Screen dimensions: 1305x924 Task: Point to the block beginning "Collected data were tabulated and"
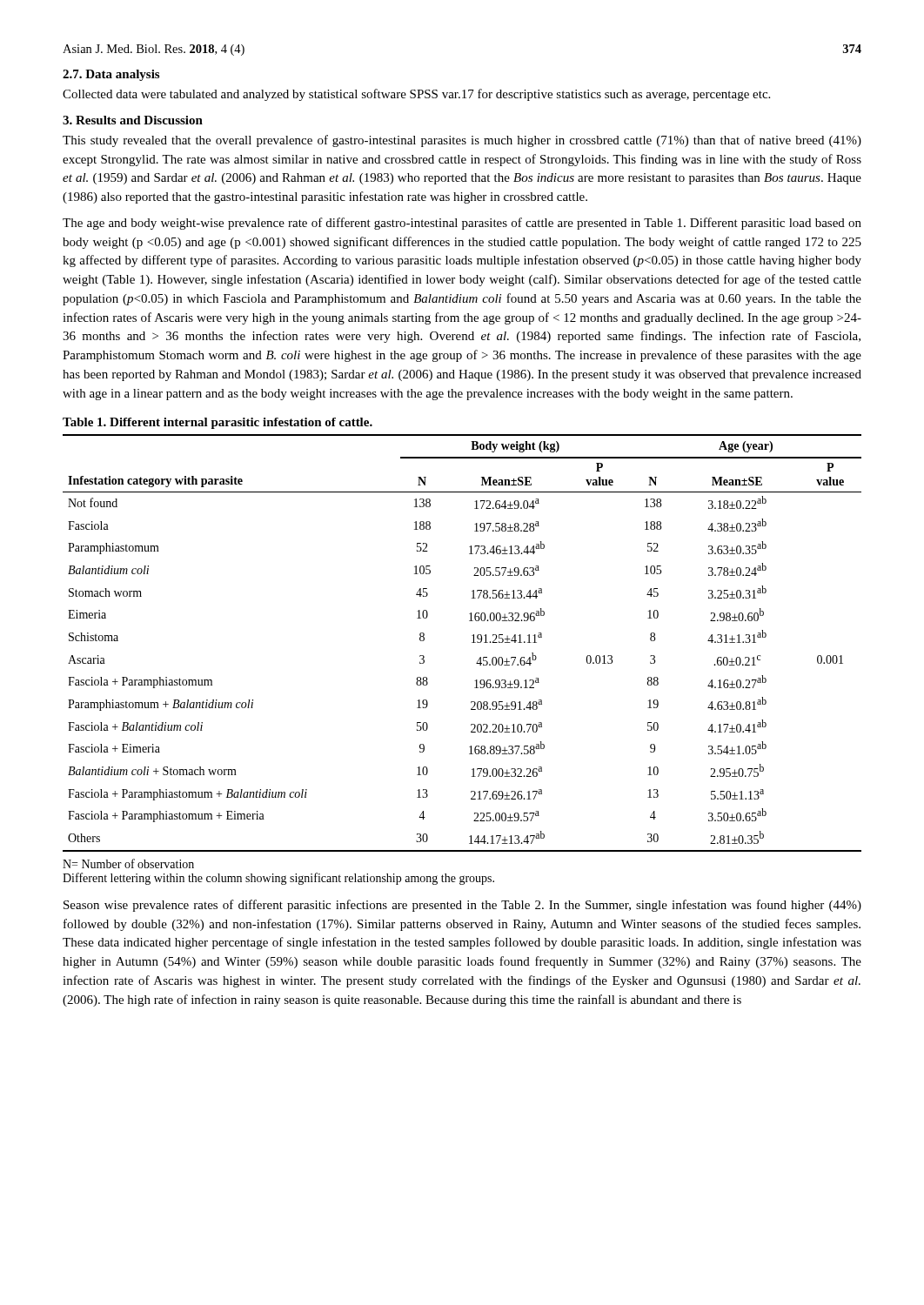[462, 95]
